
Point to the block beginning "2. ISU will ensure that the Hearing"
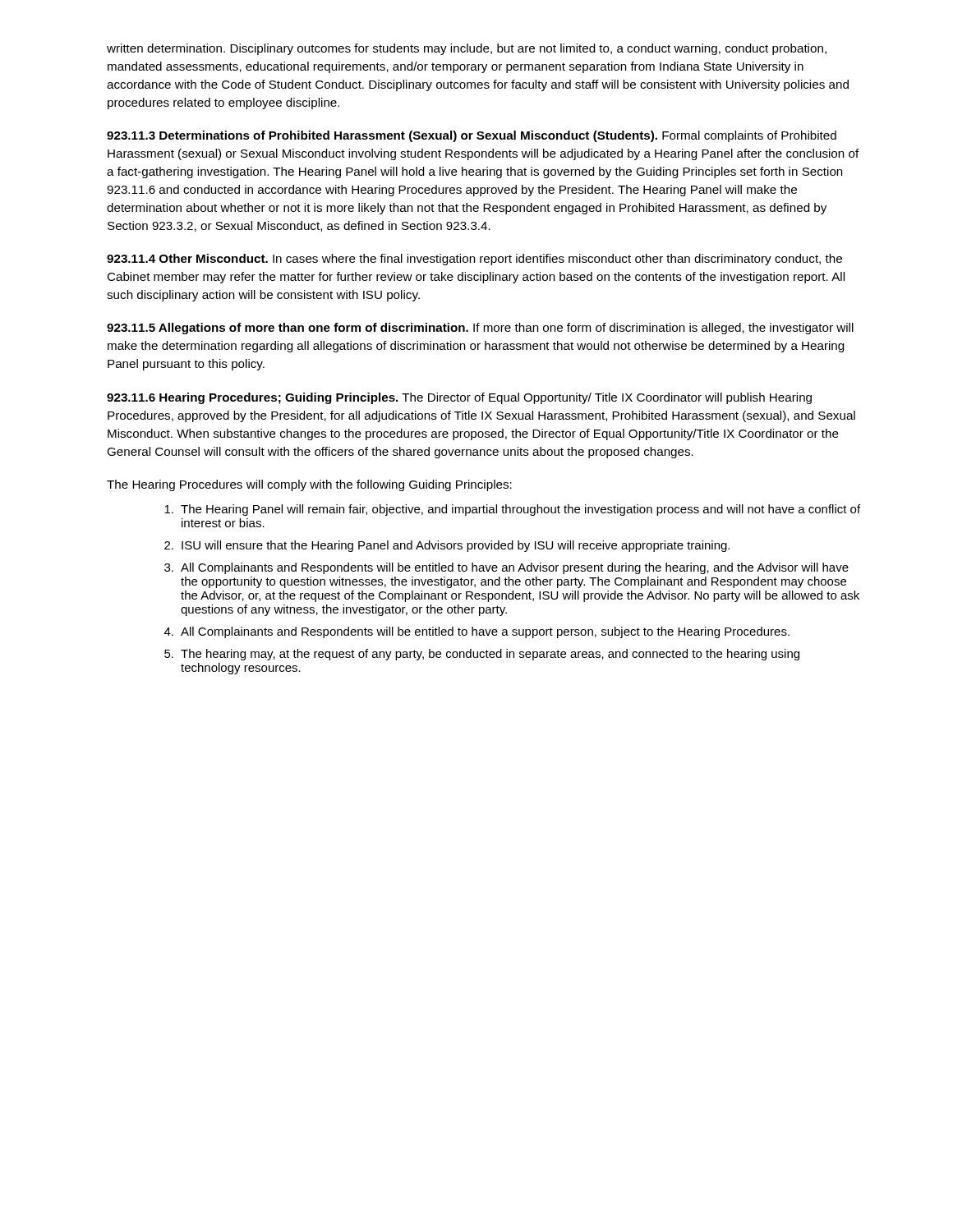click(x=505, y=545)
